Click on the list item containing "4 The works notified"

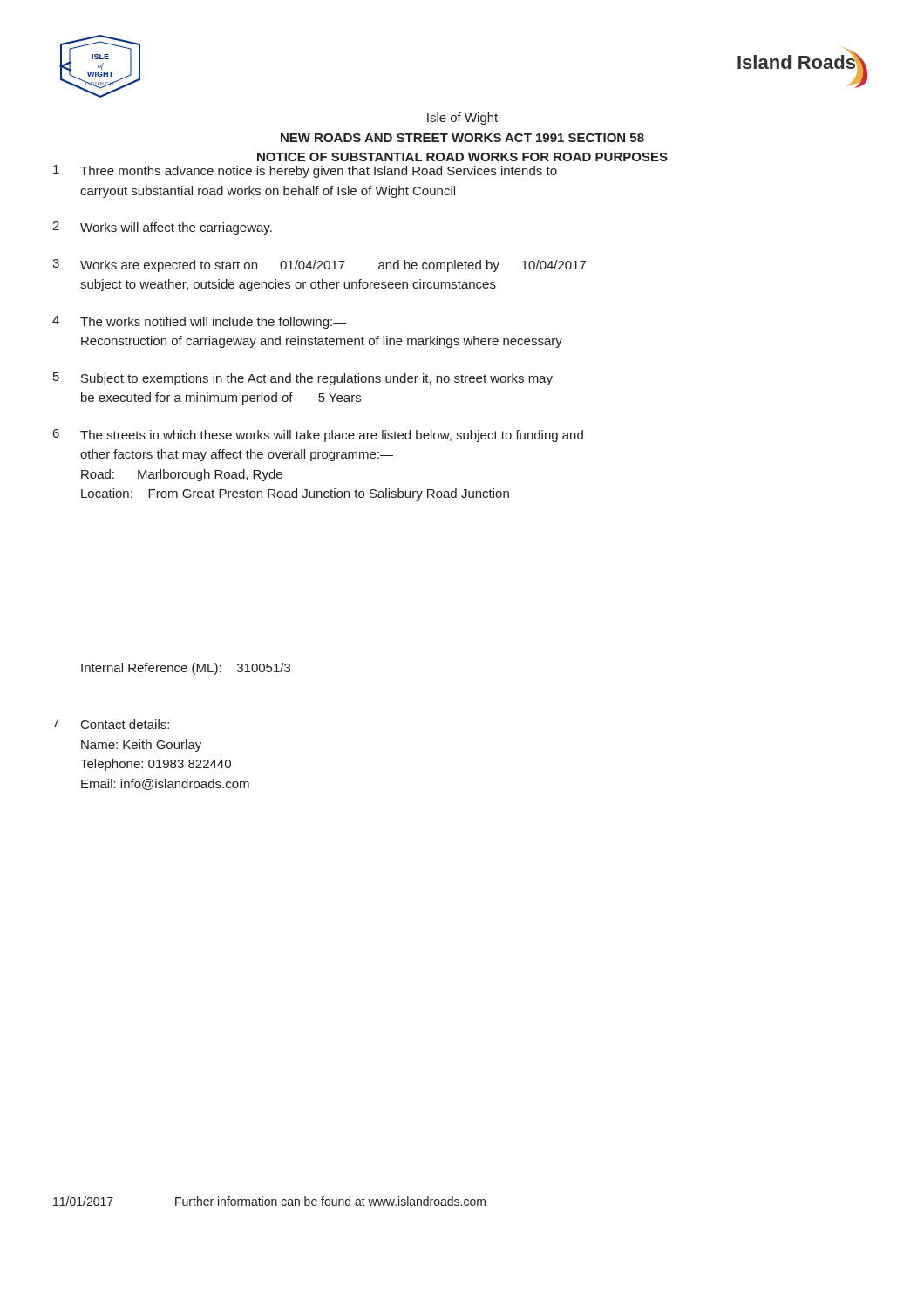click(x=462, y=331)
